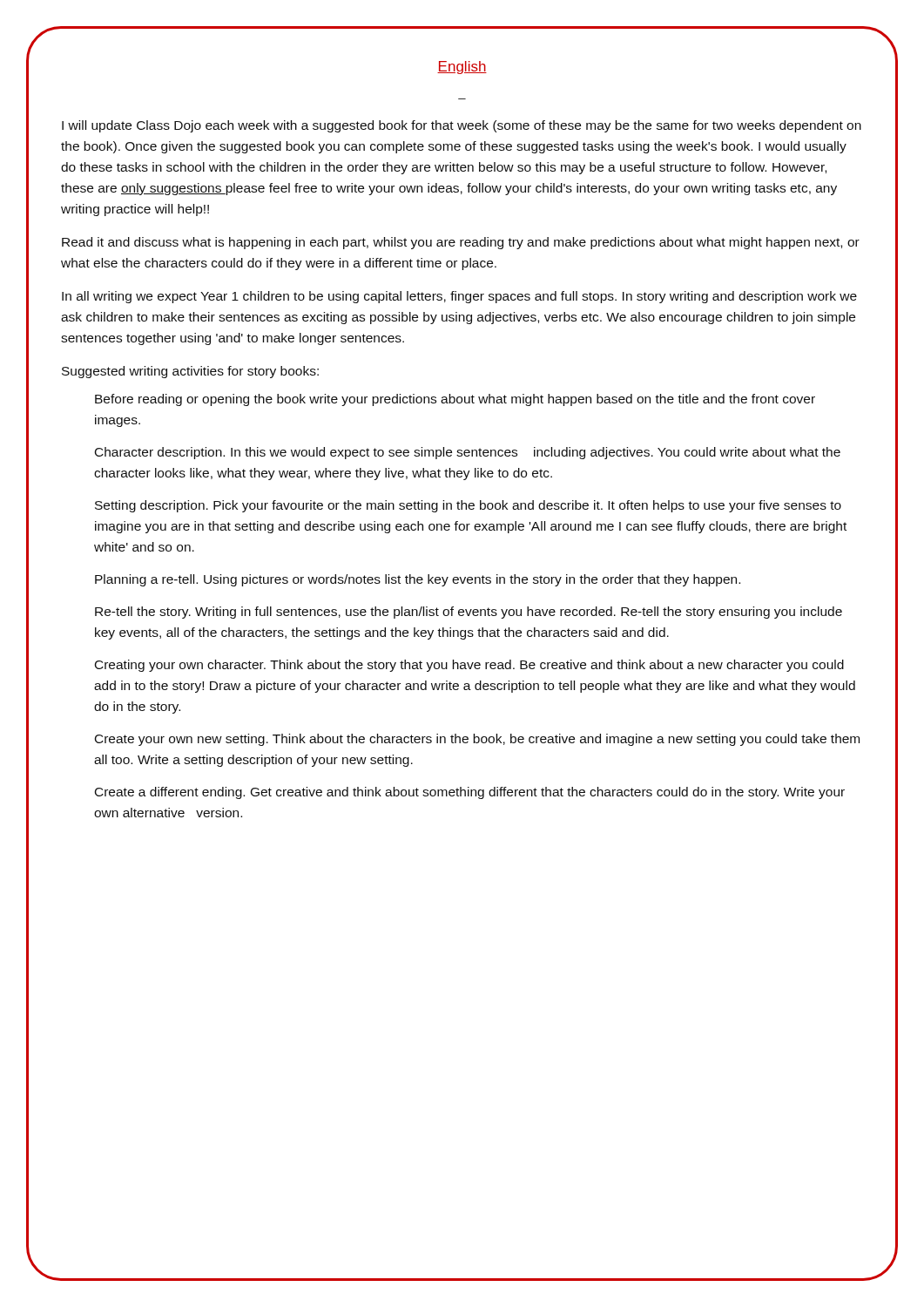
Task: Find the block on this page that starts "Setting description. Pick your favourite or the"
Action: pyautogui.click(x=470, y=526)
